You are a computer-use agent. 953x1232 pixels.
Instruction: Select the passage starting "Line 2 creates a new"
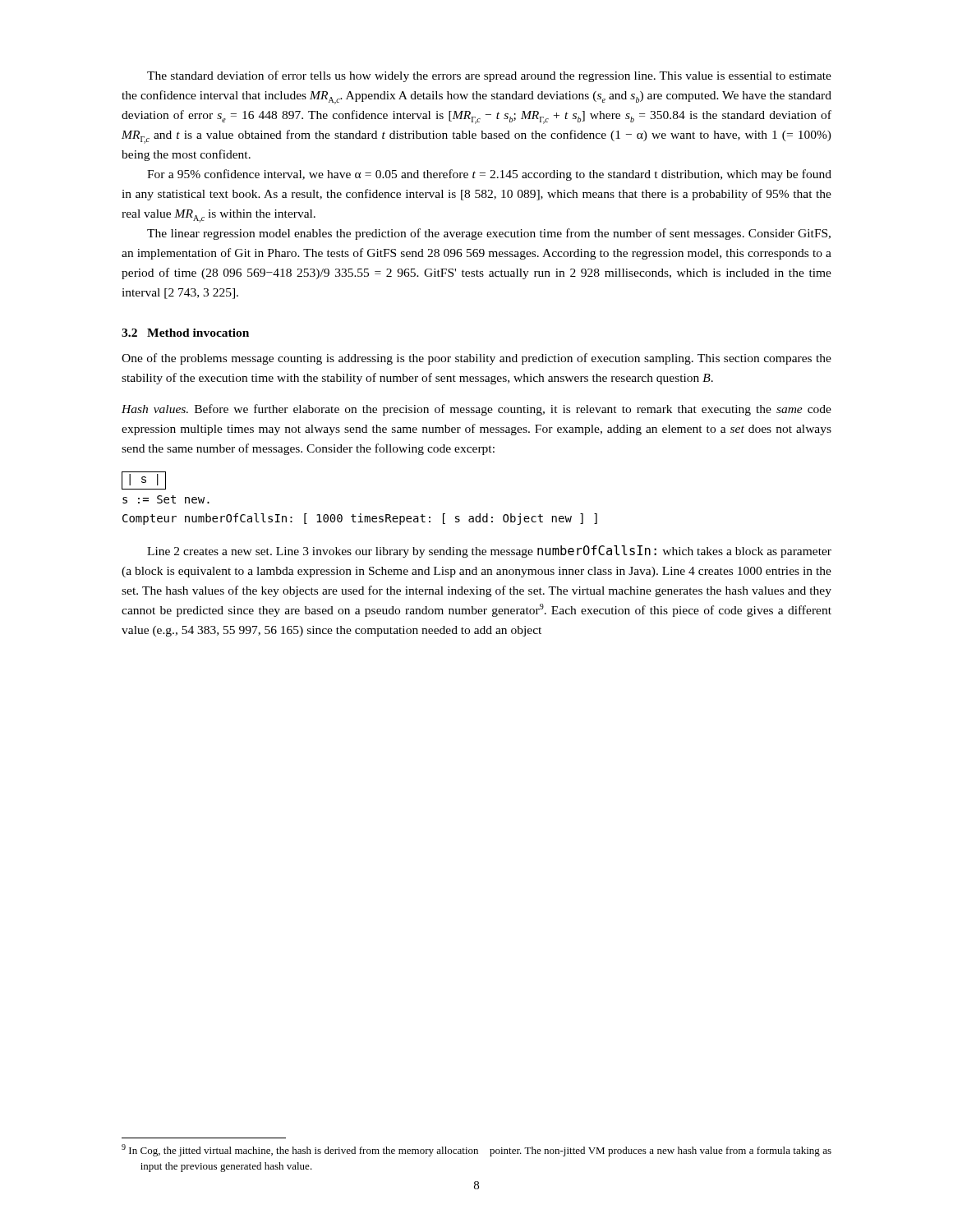click(476, 591)
